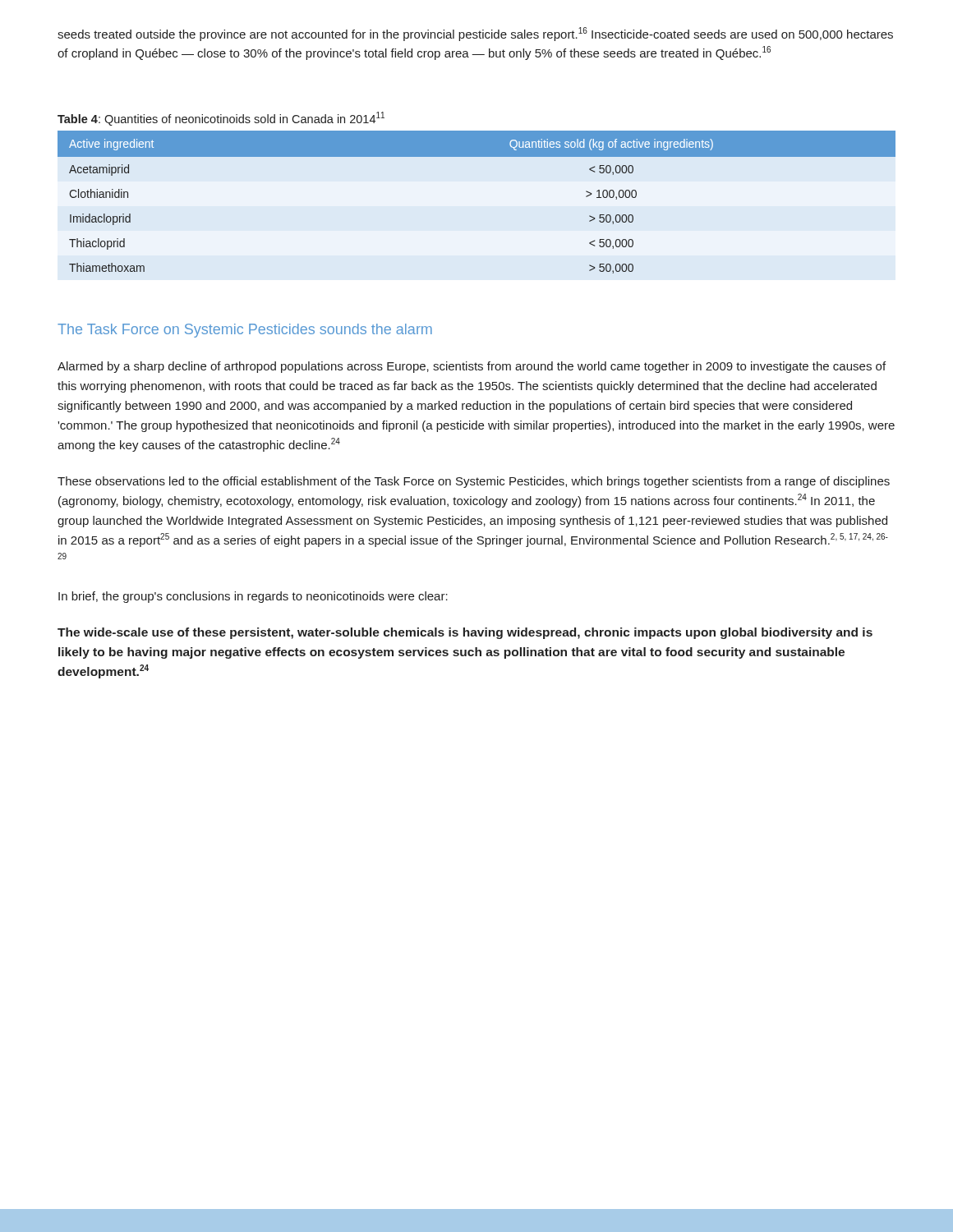Image resolution: width=953 pixels, height=1232 pixels.
Task: Locate the block of text that opens with "seeds treated outside the"
Action: pos(475,43)
